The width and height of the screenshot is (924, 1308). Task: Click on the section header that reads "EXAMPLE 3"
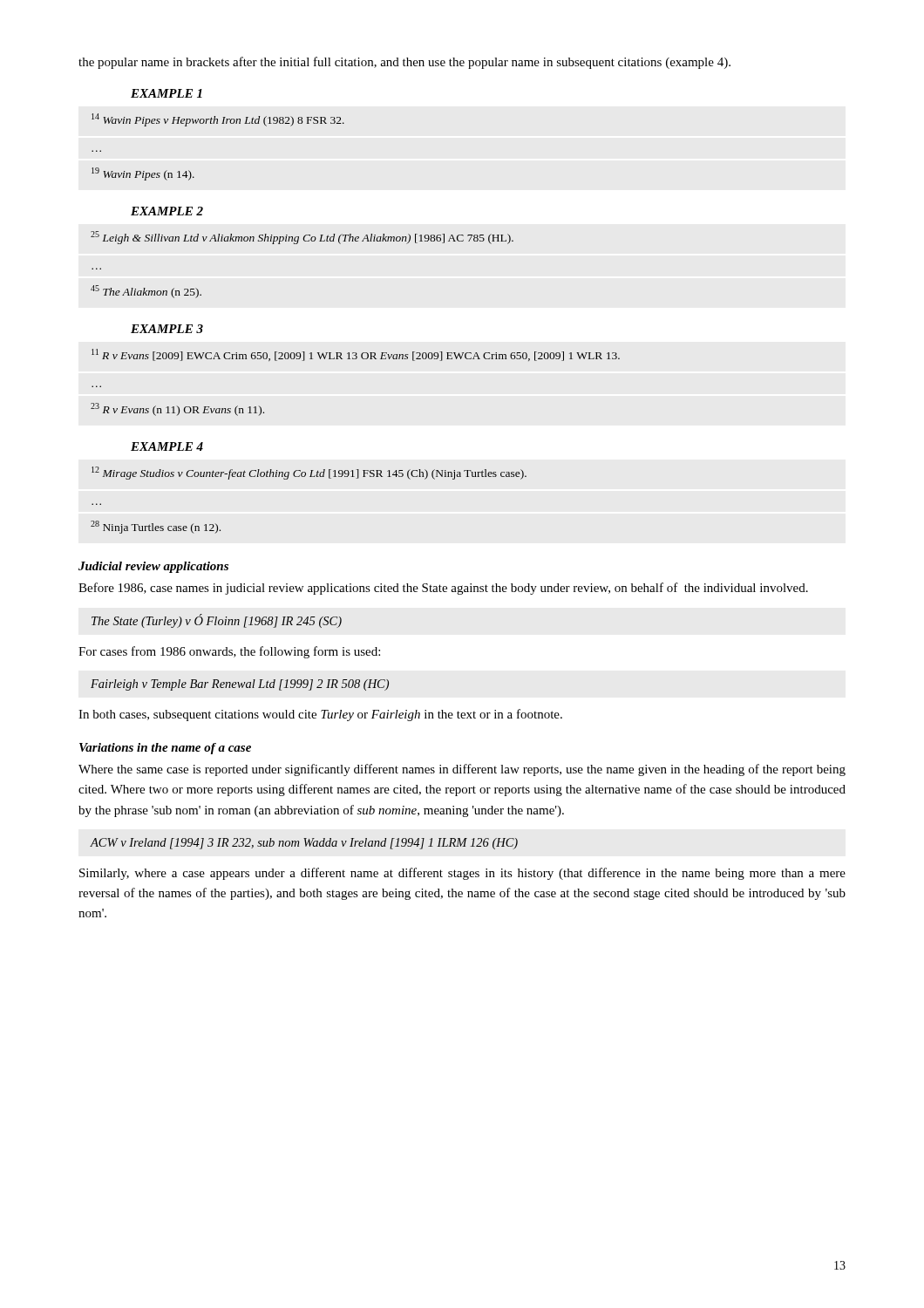point(167,329)
